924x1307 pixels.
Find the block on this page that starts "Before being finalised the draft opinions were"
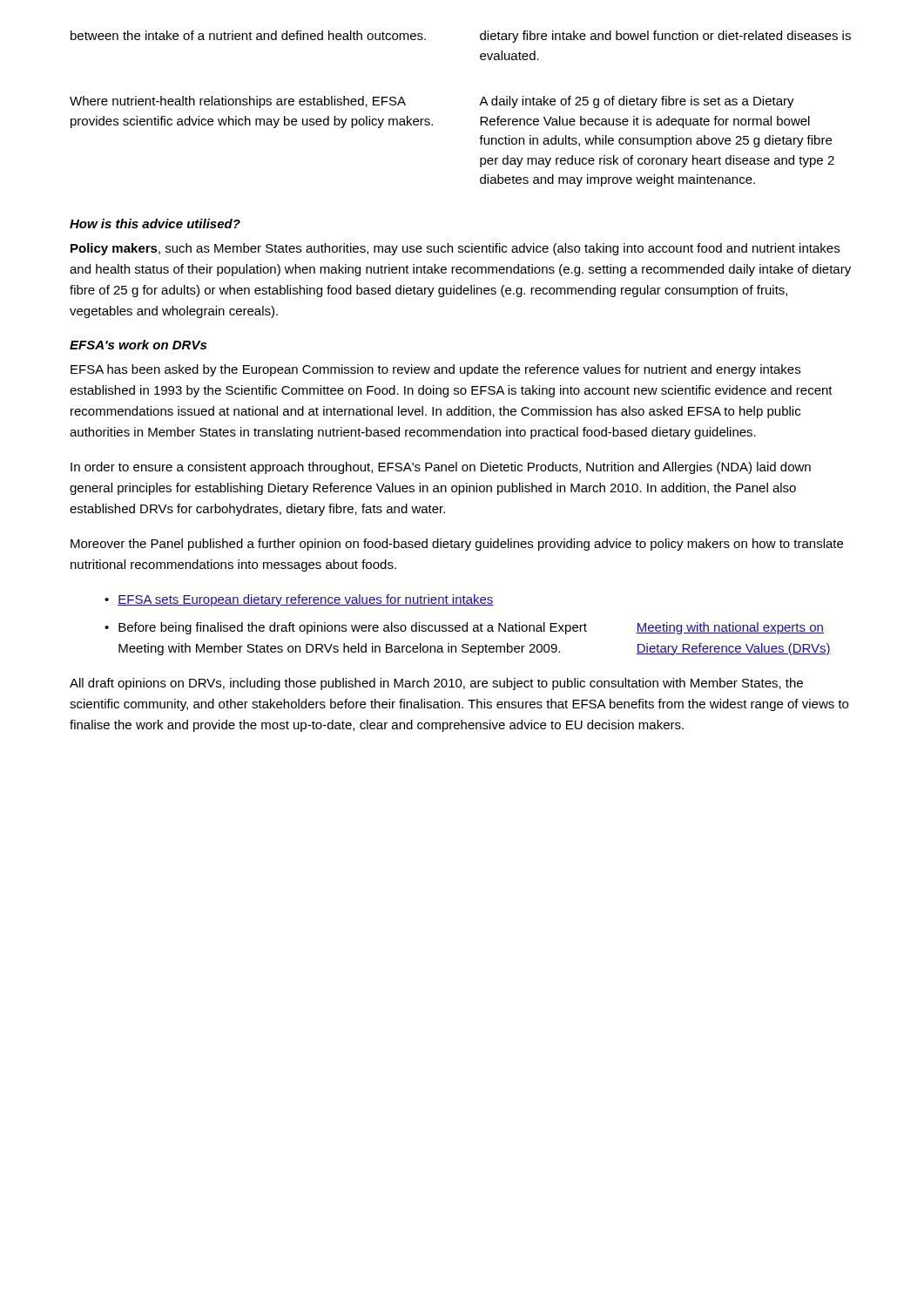coord(486,637)
